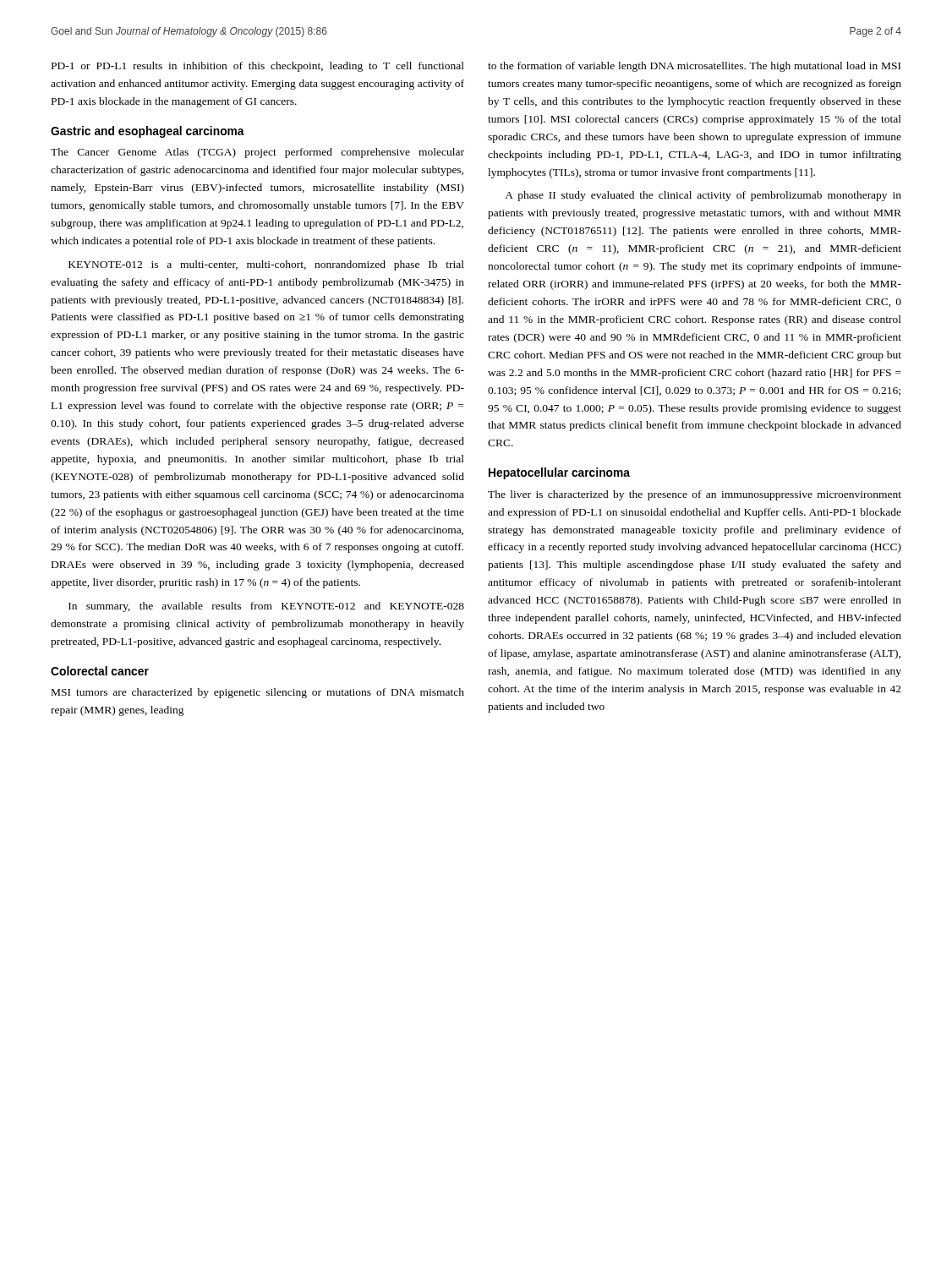Locate the element starting "MSI tumors are characterized by epigenetic silencing"

[257, 702]
